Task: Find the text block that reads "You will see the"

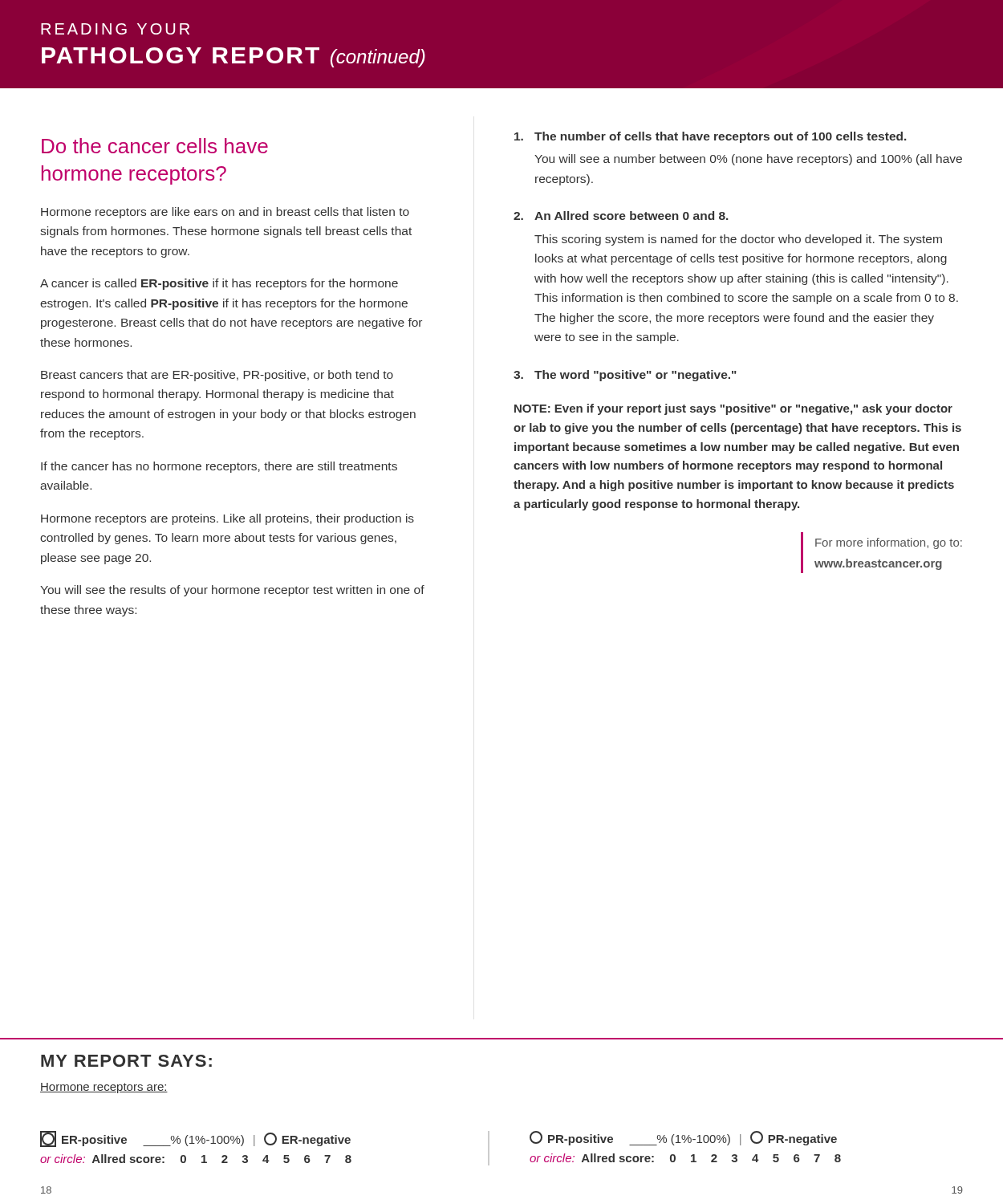Action: click(232, 600)
